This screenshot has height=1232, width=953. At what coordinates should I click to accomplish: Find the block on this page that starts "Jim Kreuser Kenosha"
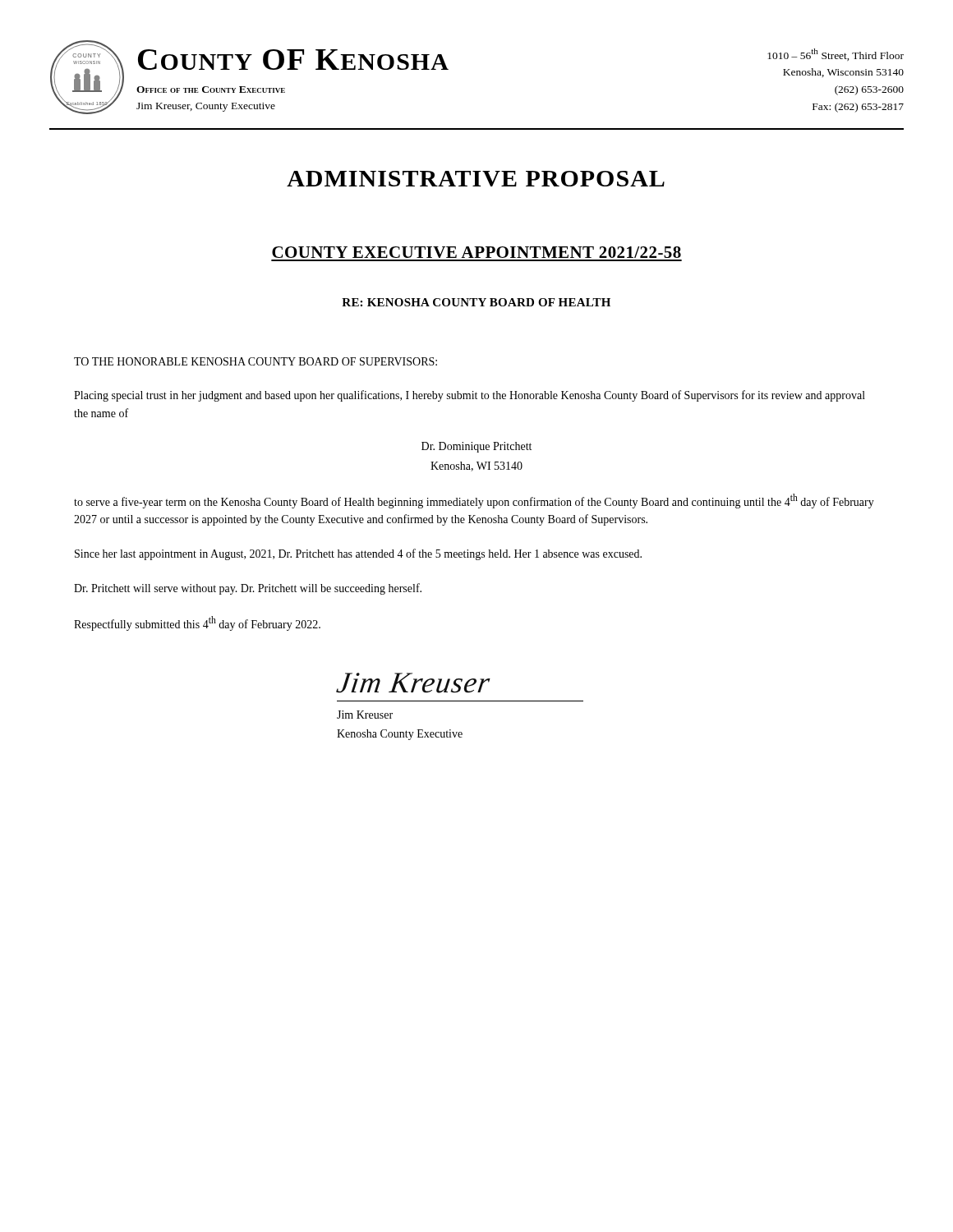[400, 724]
